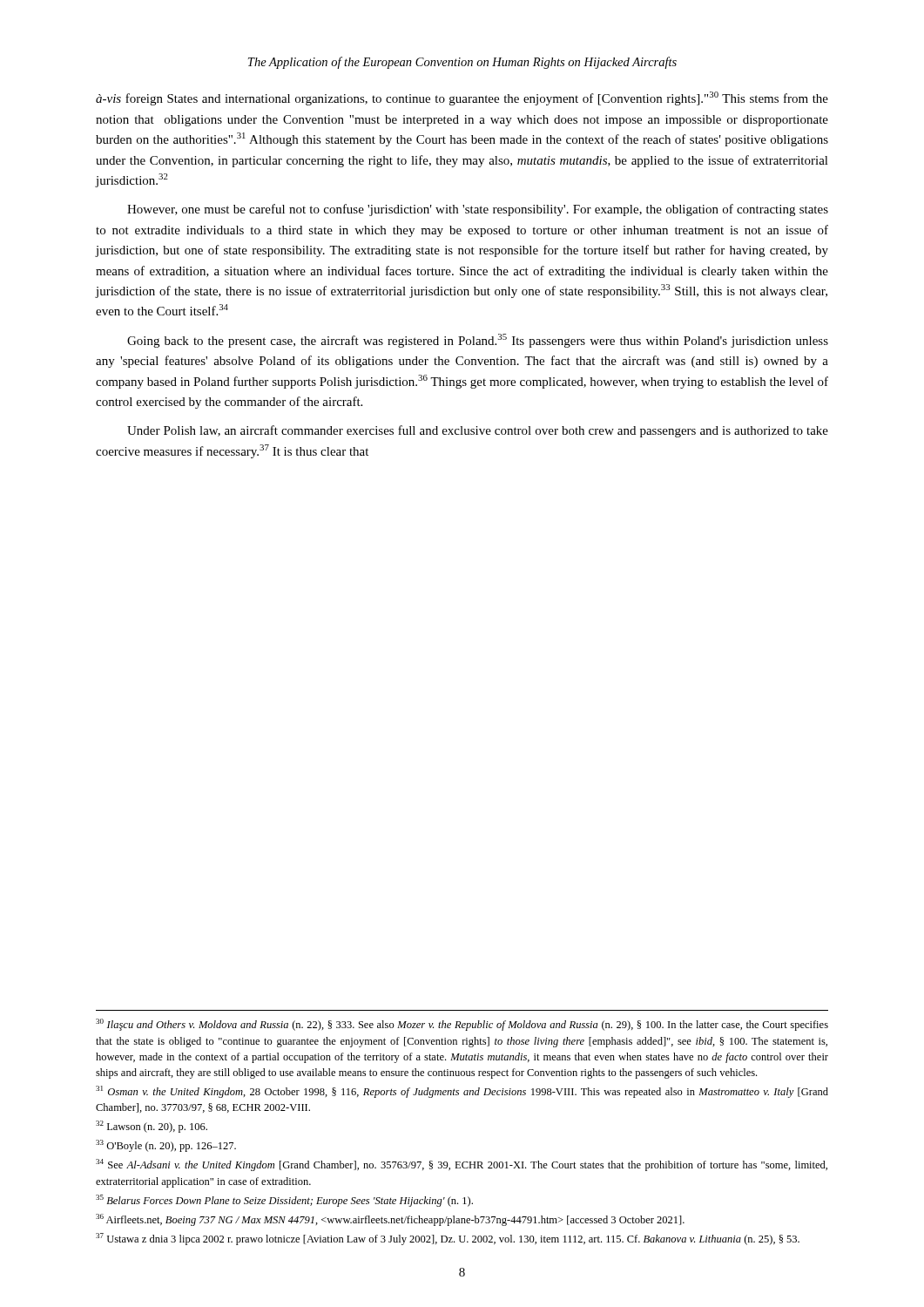This screenshot has width=924, height=1307.
Task: Navigate to the region starting "37 Ustawa z dnia 3"
Action: (448, 1238)
